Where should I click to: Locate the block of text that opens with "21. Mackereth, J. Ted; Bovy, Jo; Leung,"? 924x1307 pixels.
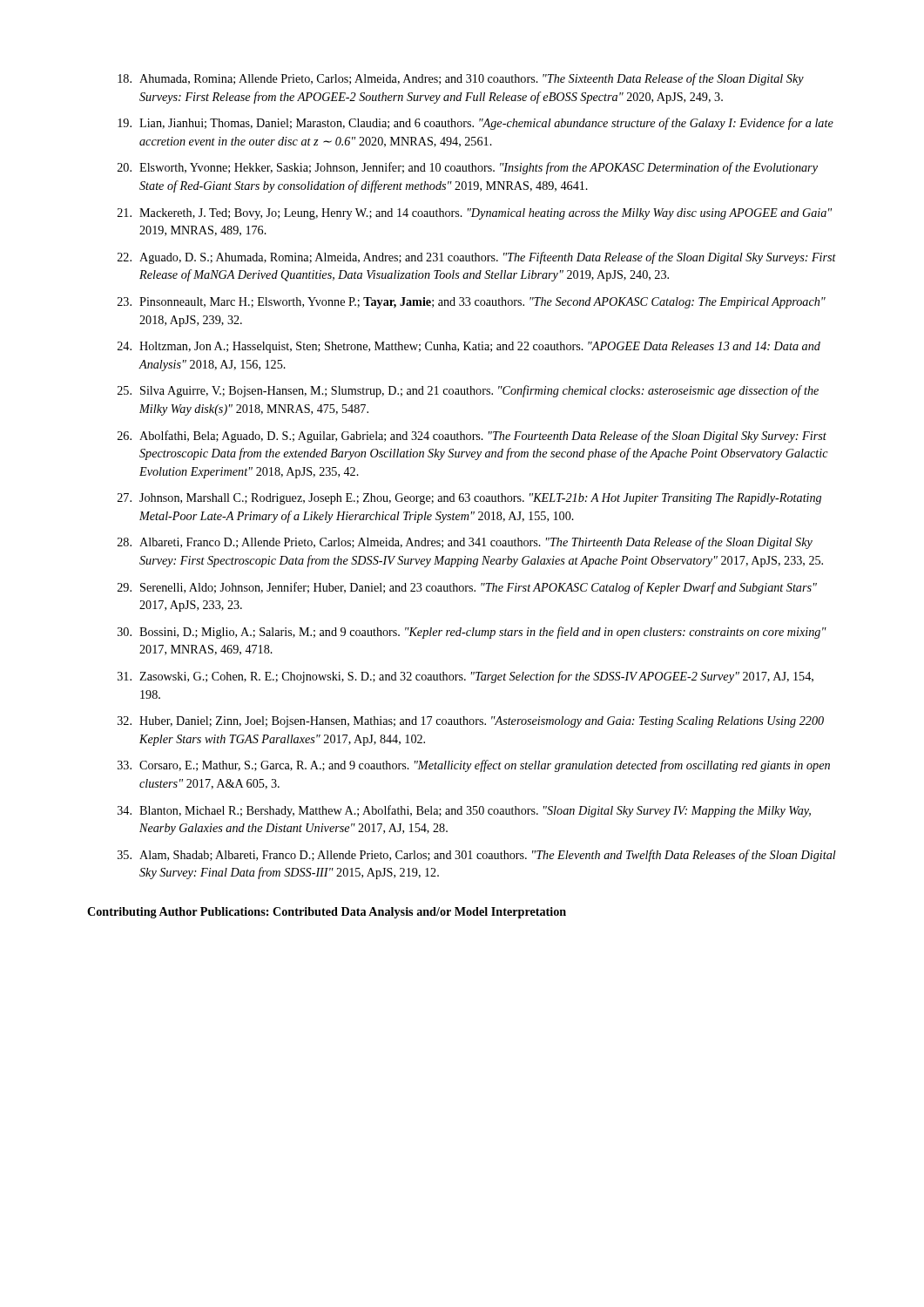(462, 221)
